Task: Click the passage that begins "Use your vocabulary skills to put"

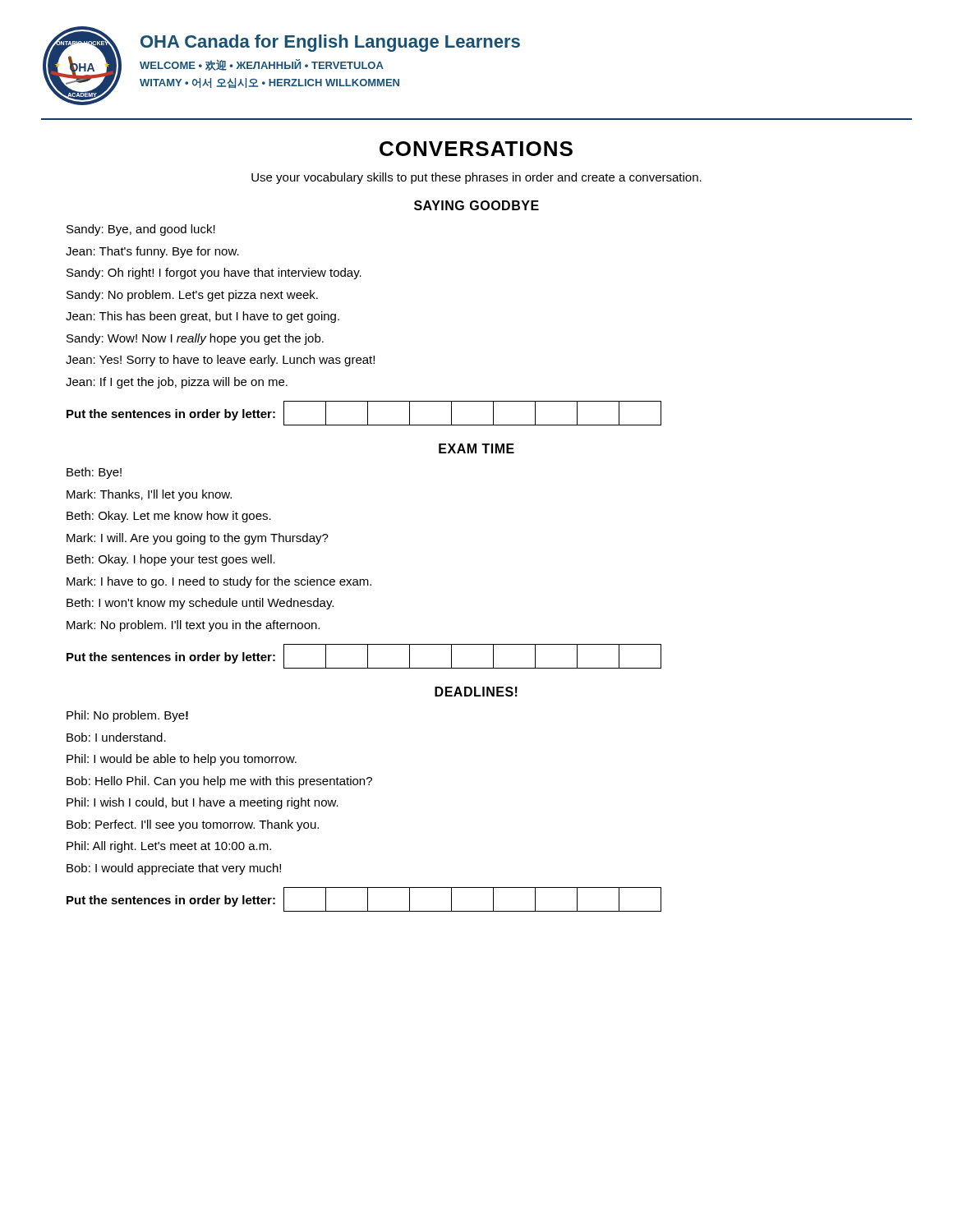Action: [x=476, y=177]
